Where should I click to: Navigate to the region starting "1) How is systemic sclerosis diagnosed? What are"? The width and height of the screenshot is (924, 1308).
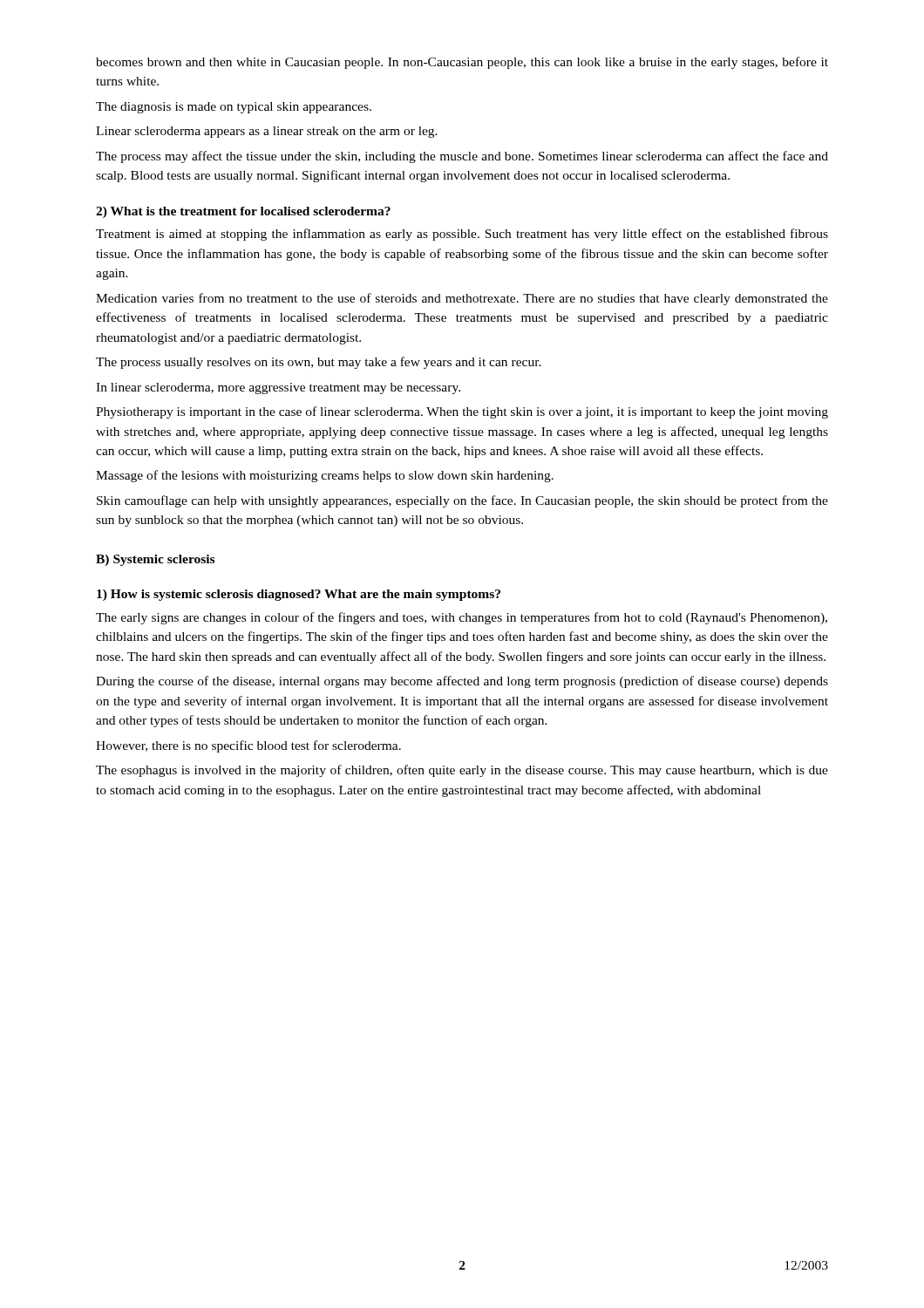[x=462, y=594]
